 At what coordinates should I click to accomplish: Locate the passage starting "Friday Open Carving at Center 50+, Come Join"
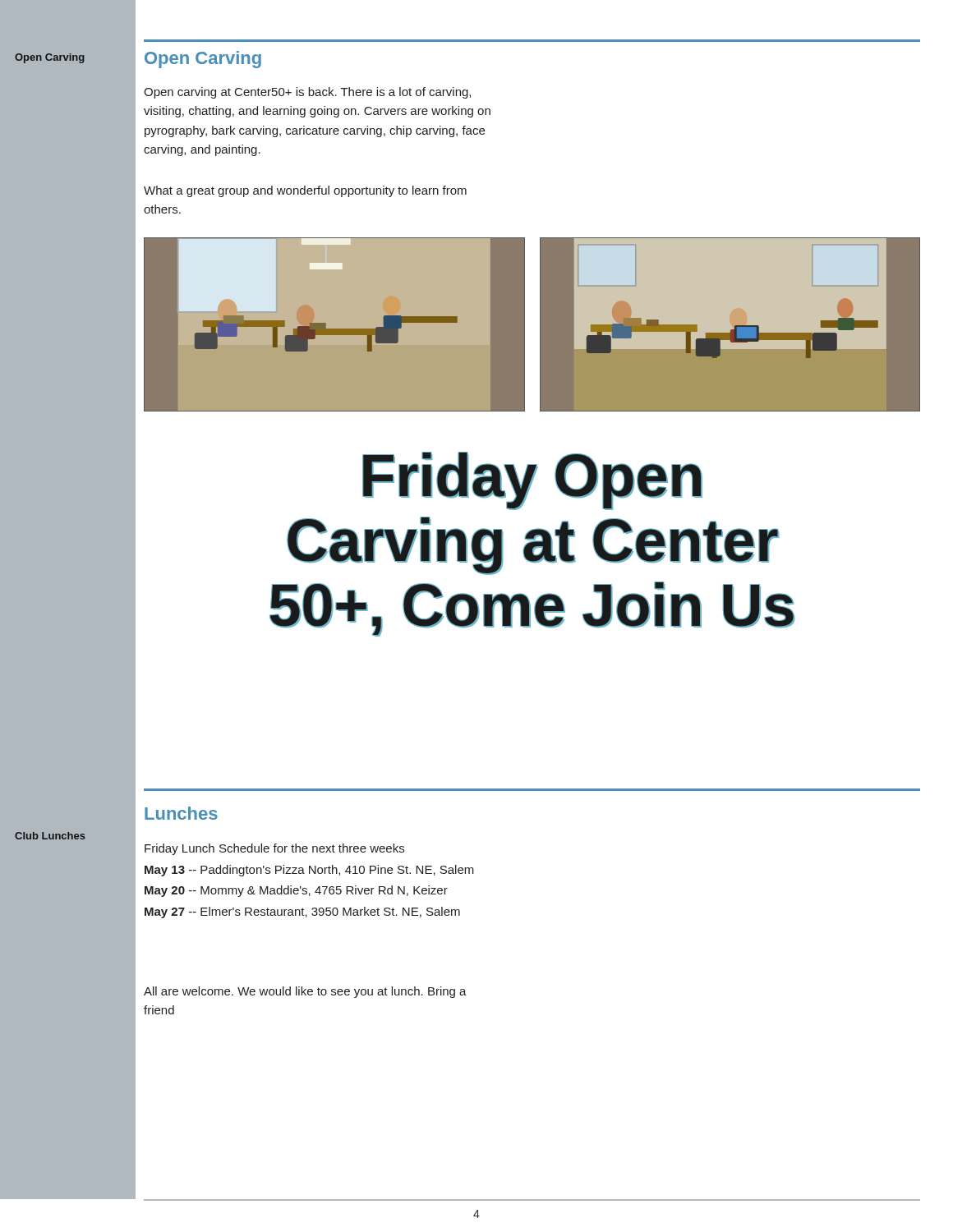click(x=532, y=541)
